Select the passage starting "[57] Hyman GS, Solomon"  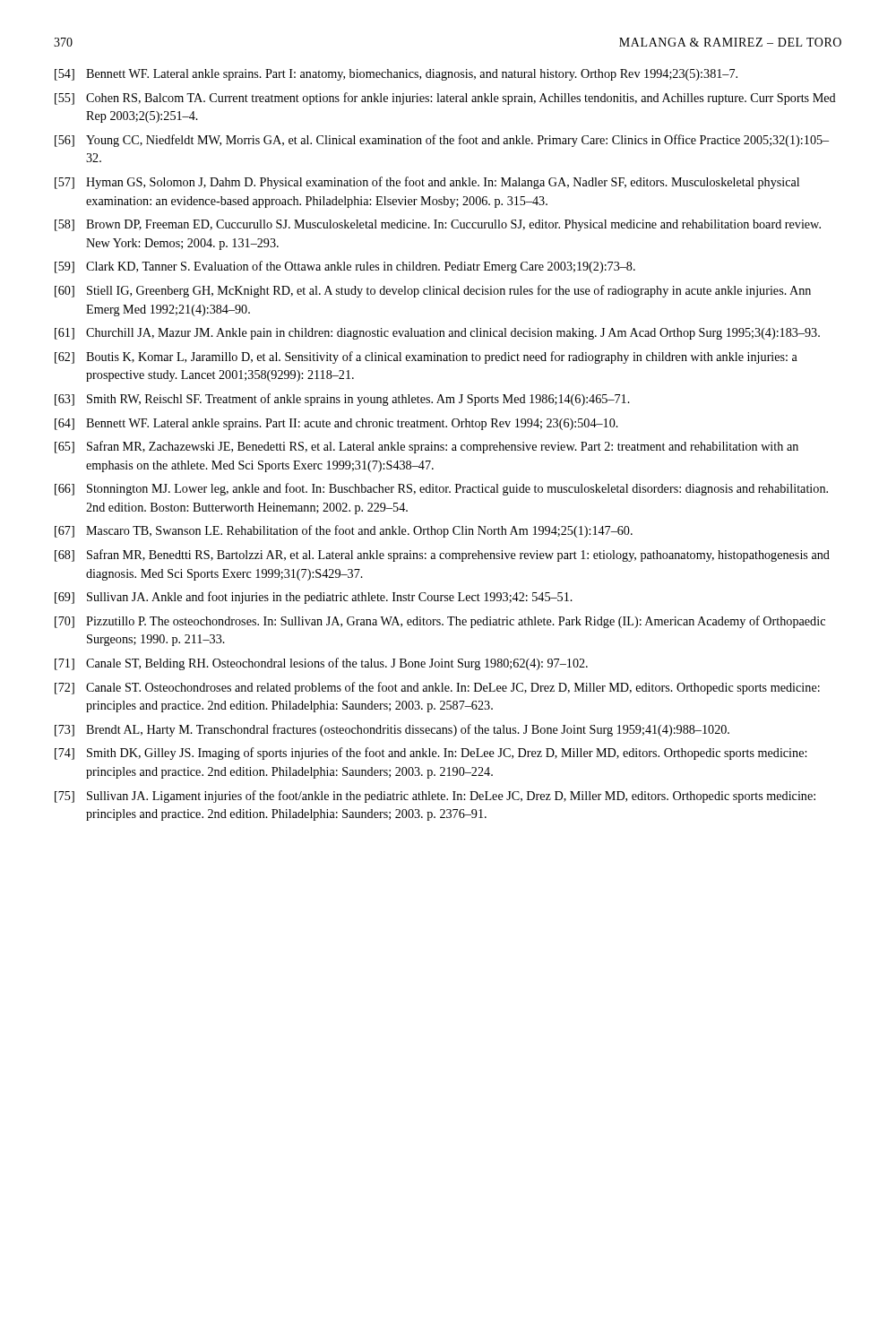point(448,191)
